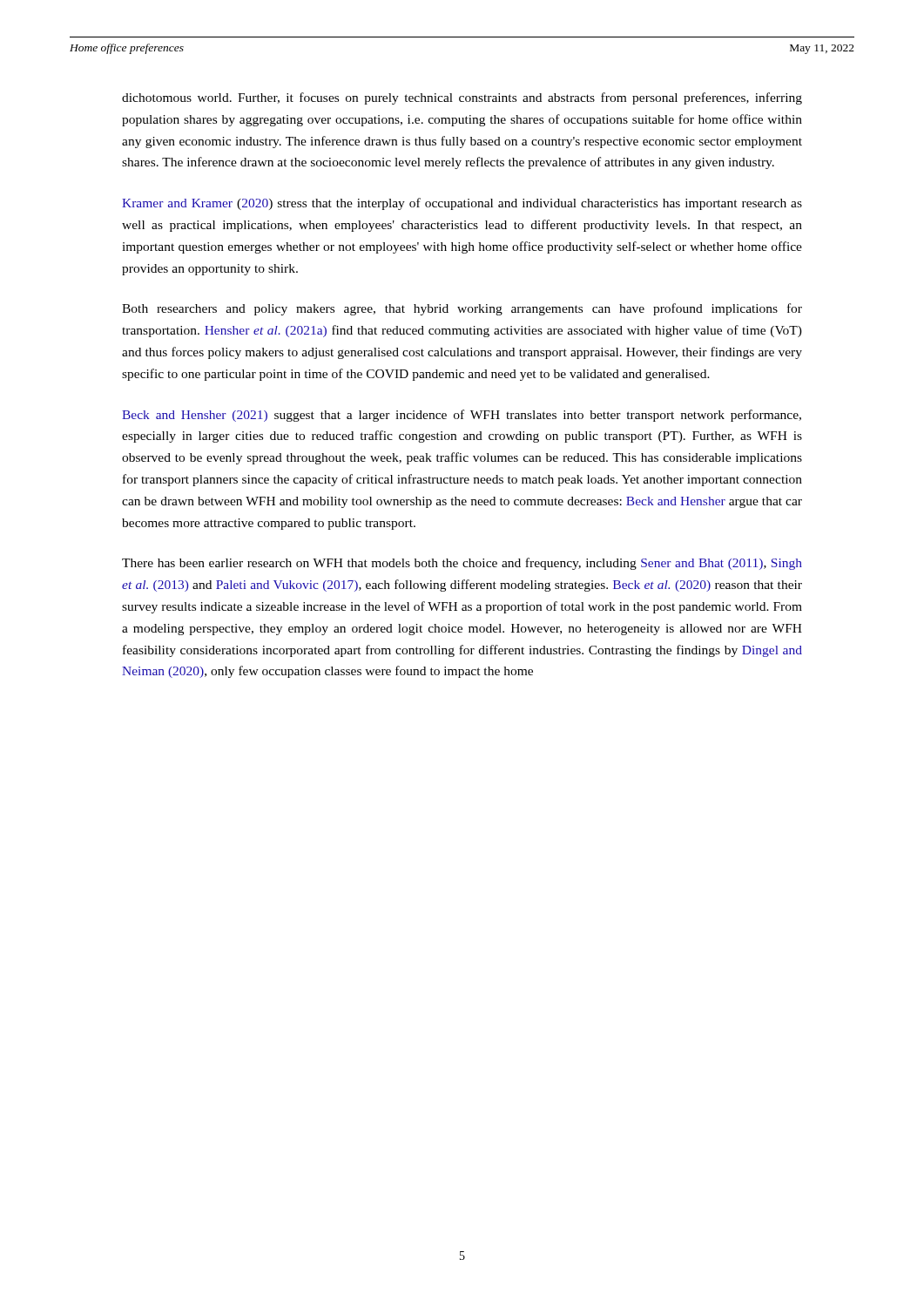Navigate to the passage starting "There has been earlier research on"

pos(462,617)
